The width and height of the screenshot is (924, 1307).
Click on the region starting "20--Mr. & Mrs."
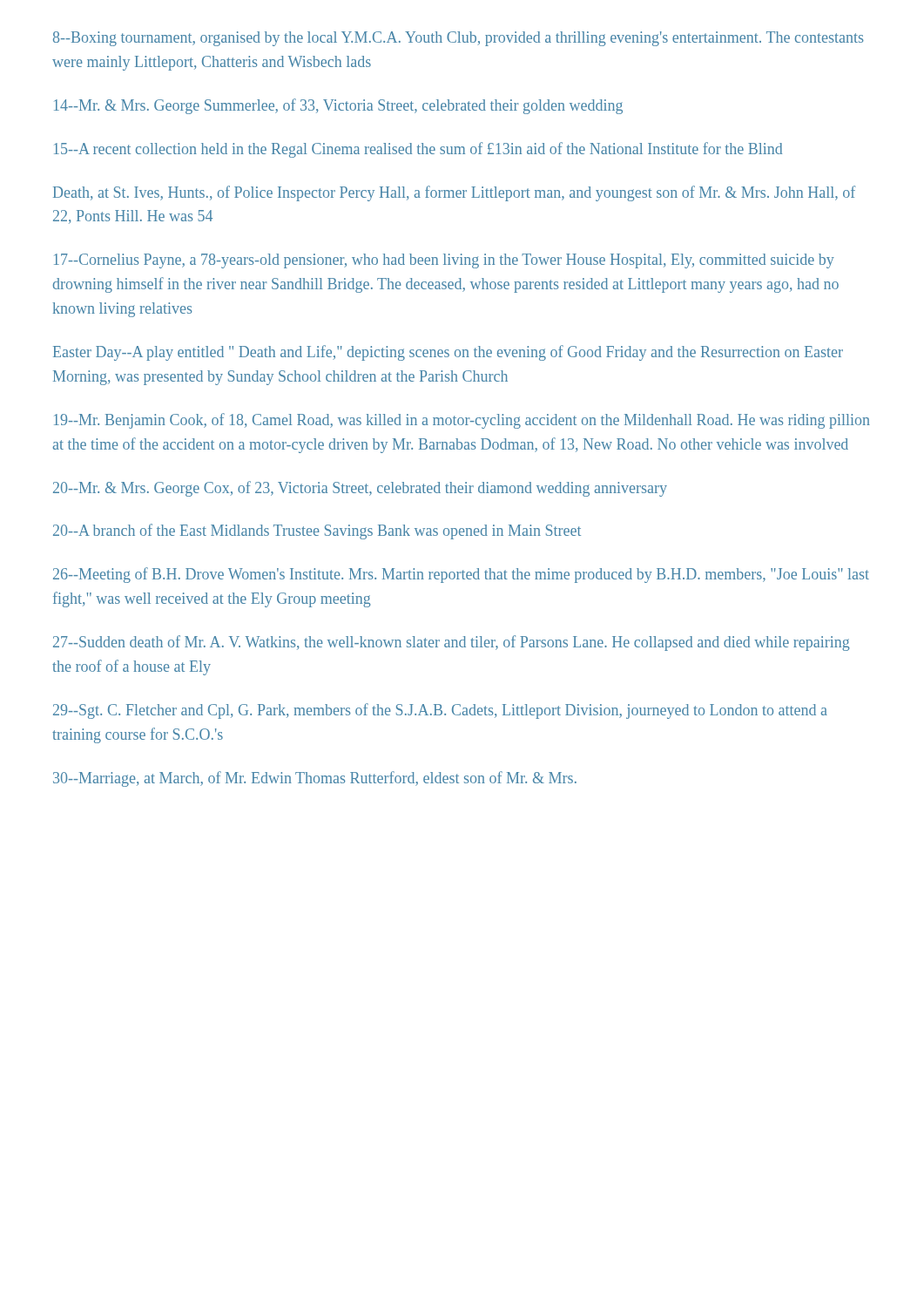coord(360,488)
